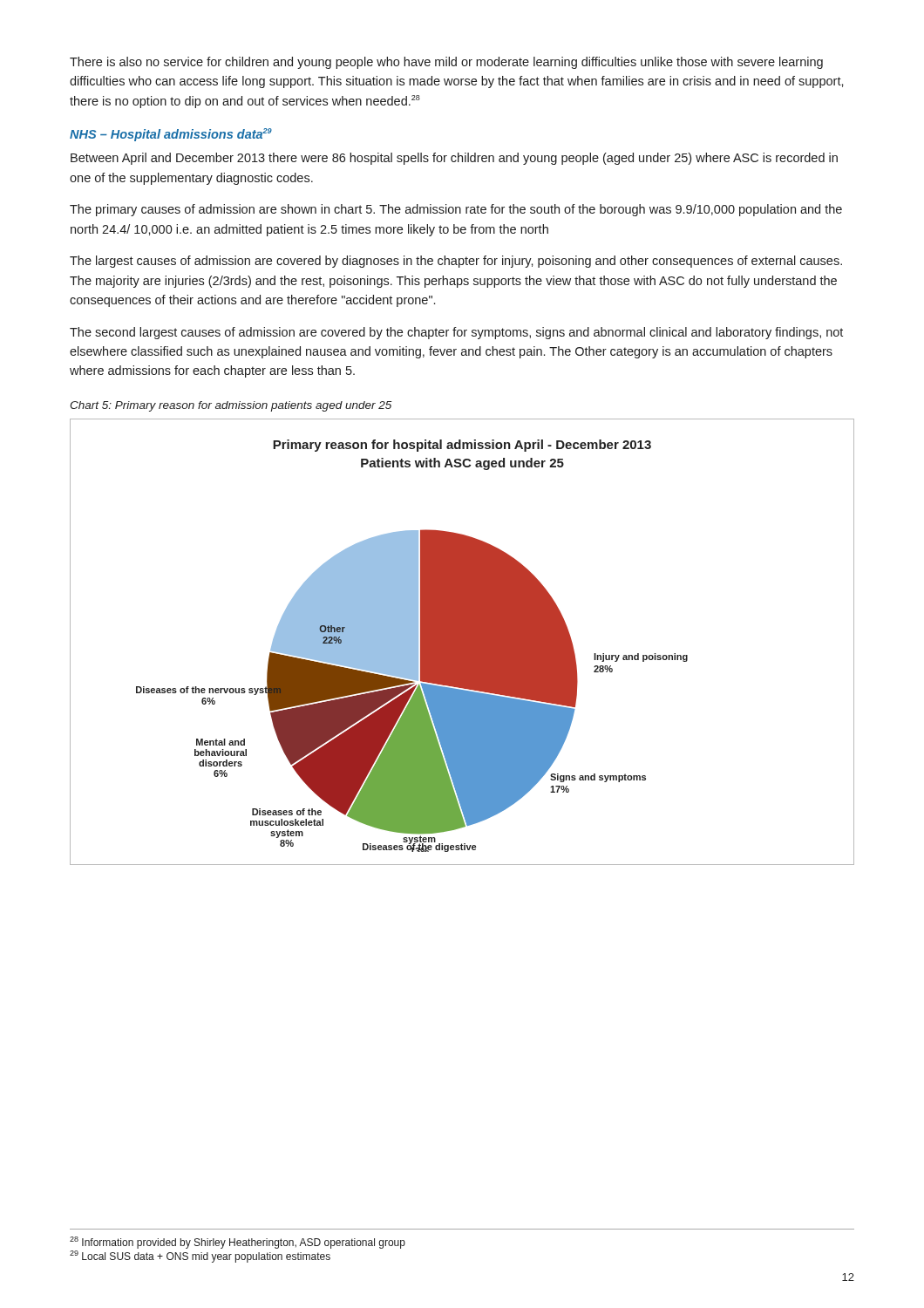This screenshot has height=1308, width=924.
Task: Select the text block with the text "The primary causes"
Action: 456,219
